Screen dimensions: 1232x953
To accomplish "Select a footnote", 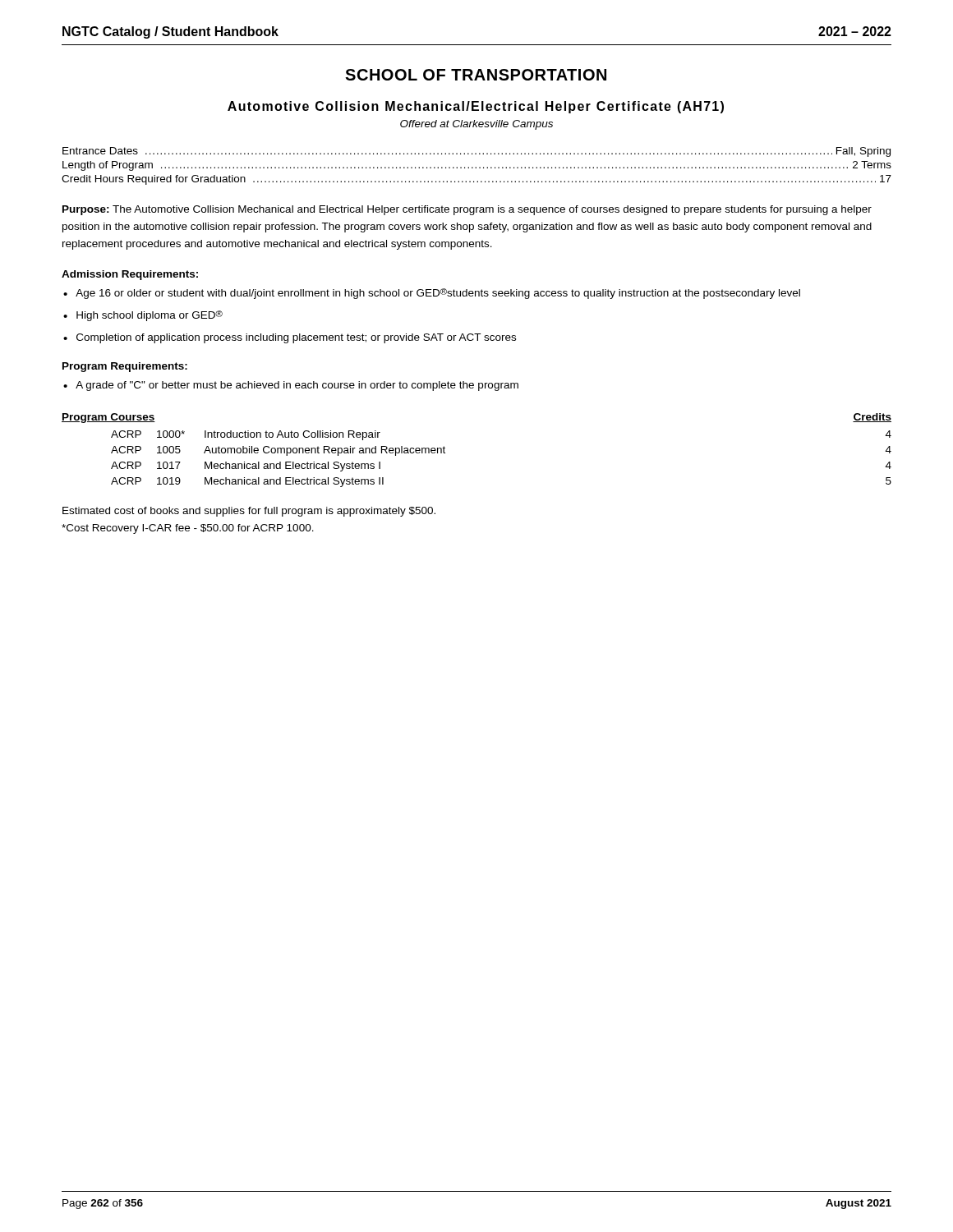I will tap(249, 519).
